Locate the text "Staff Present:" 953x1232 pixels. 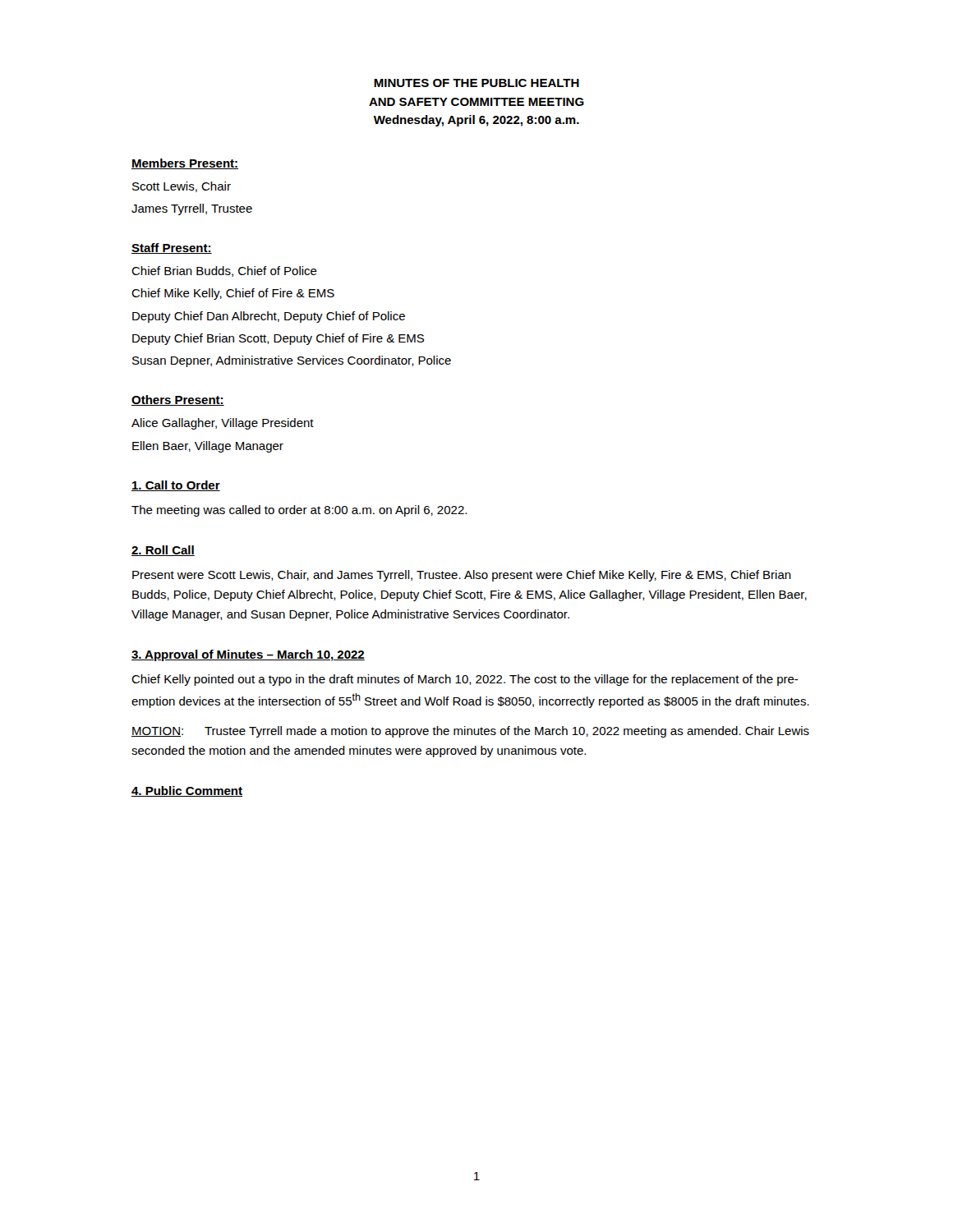171,248
